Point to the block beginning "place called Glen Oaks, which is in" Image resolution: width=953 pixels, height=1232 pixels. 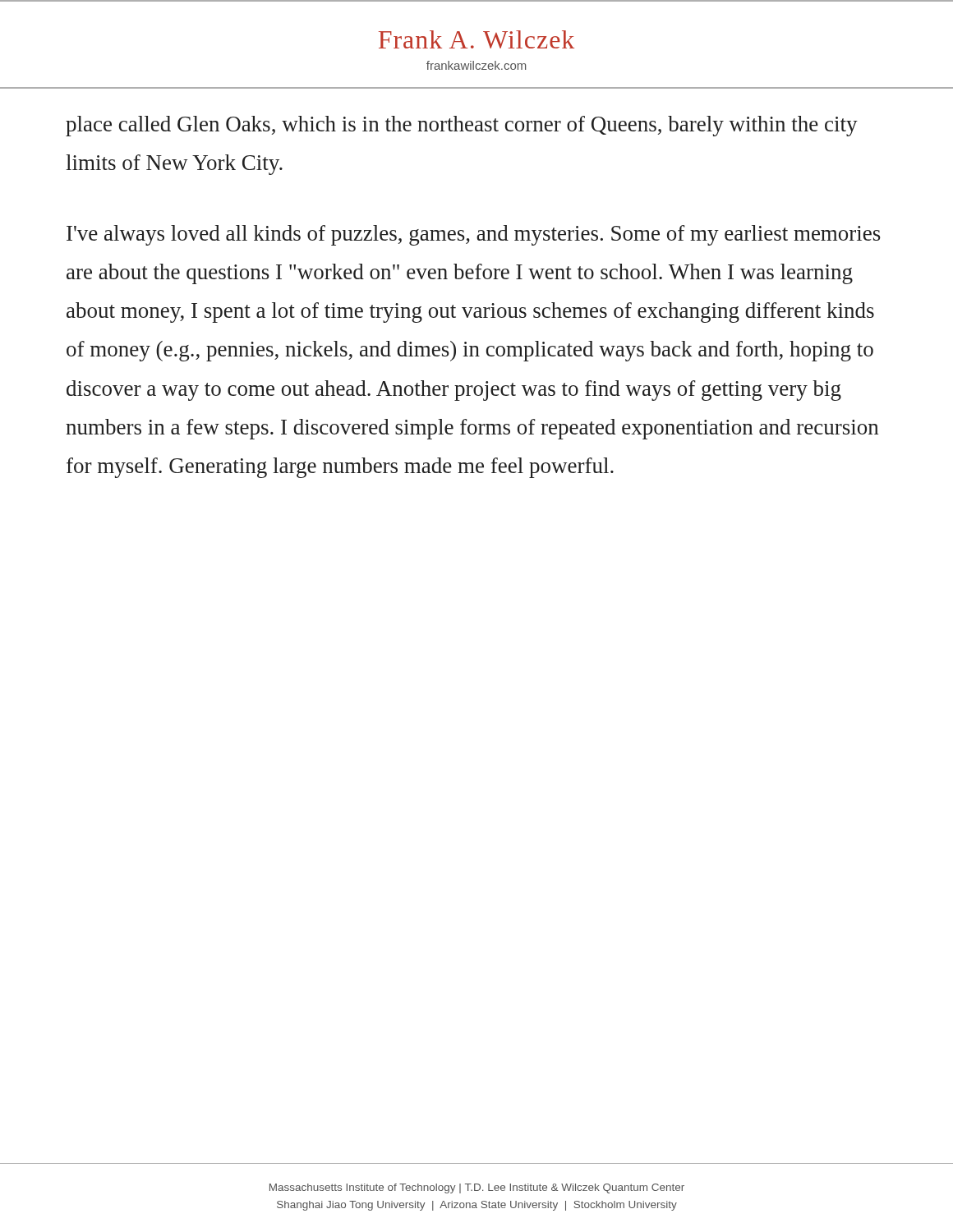point(462,126)
